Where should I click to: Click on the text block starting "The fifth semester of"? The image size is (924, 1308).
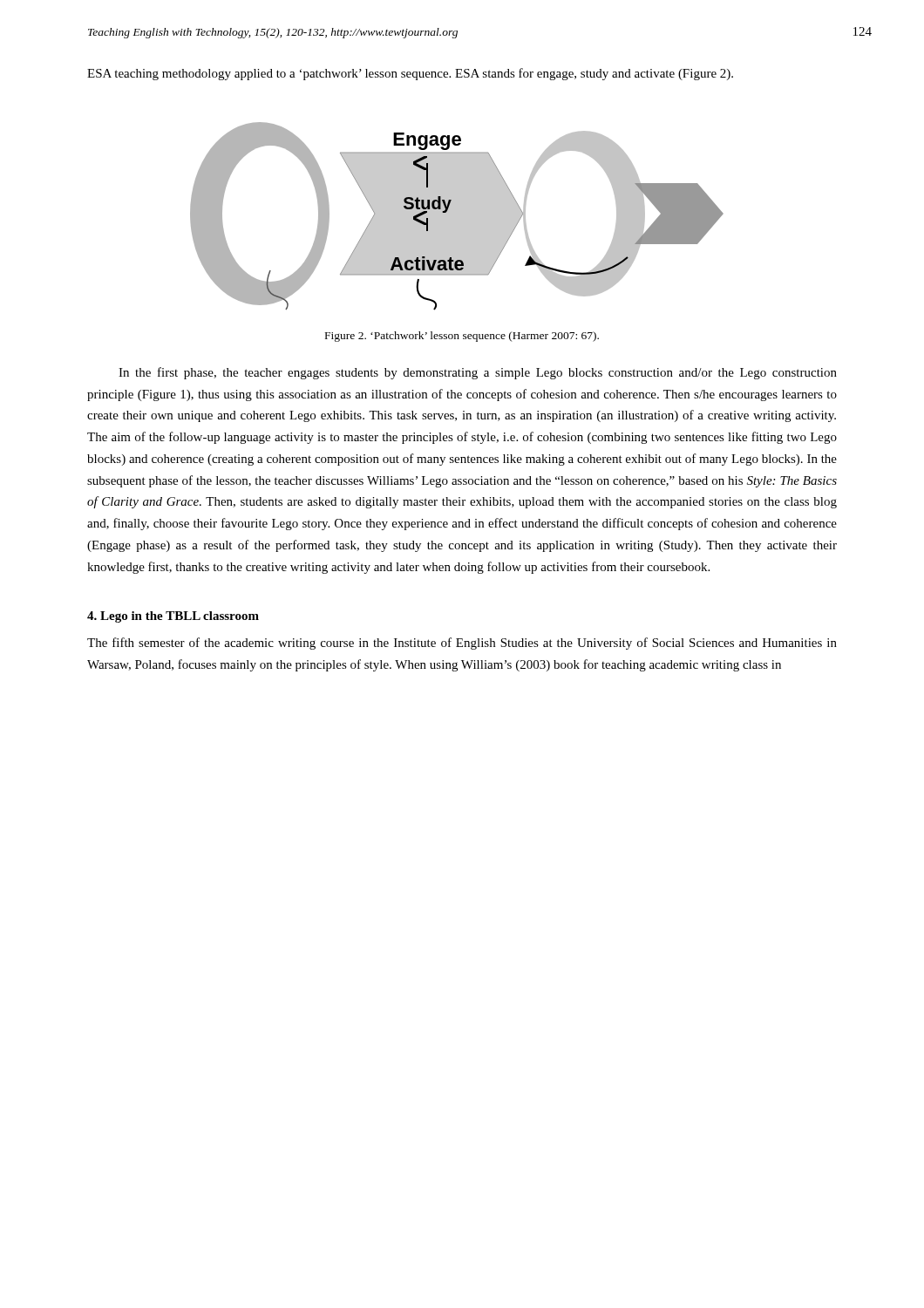[462, 654]
